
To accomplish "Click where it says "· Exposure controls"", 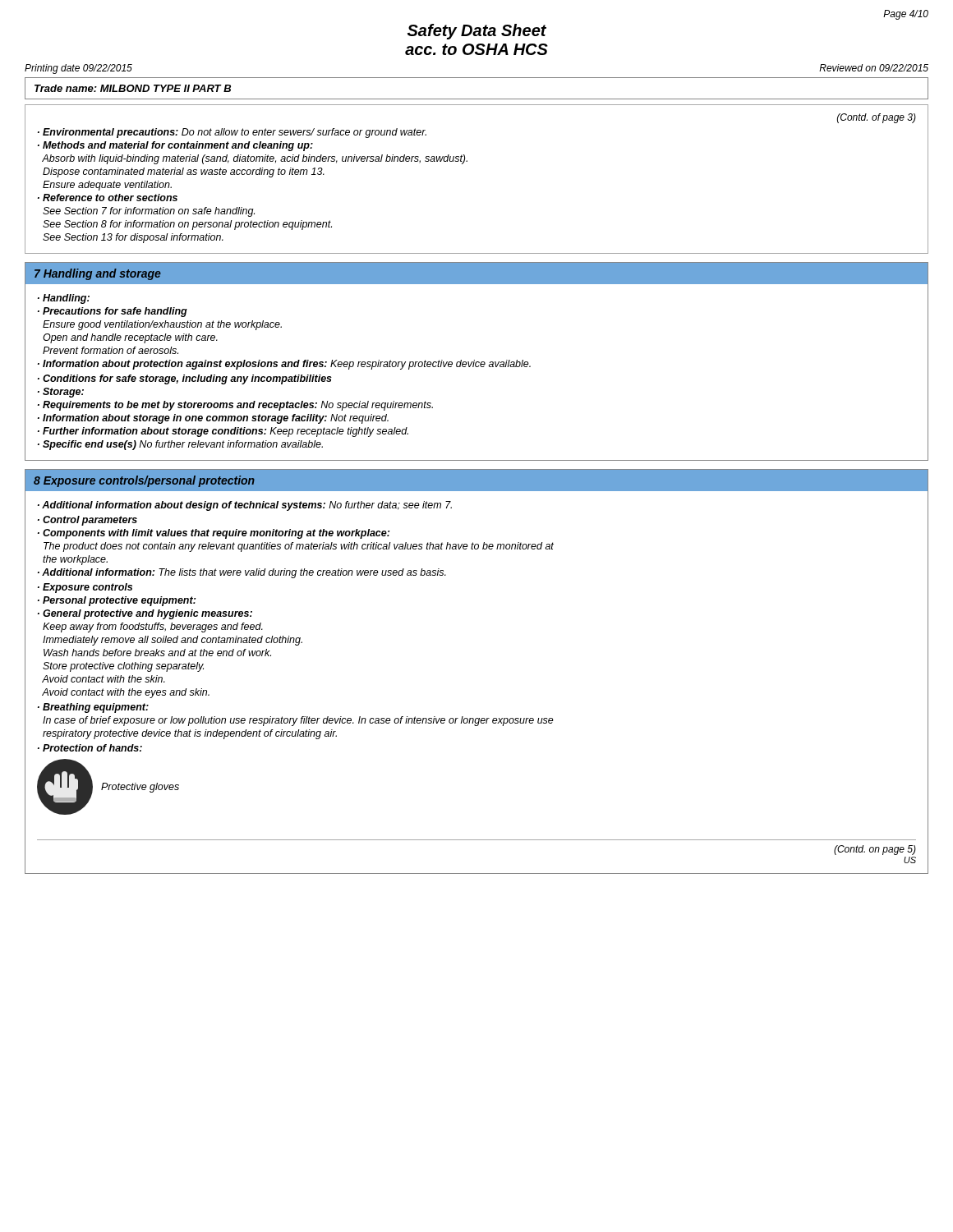I will point(85,588).
